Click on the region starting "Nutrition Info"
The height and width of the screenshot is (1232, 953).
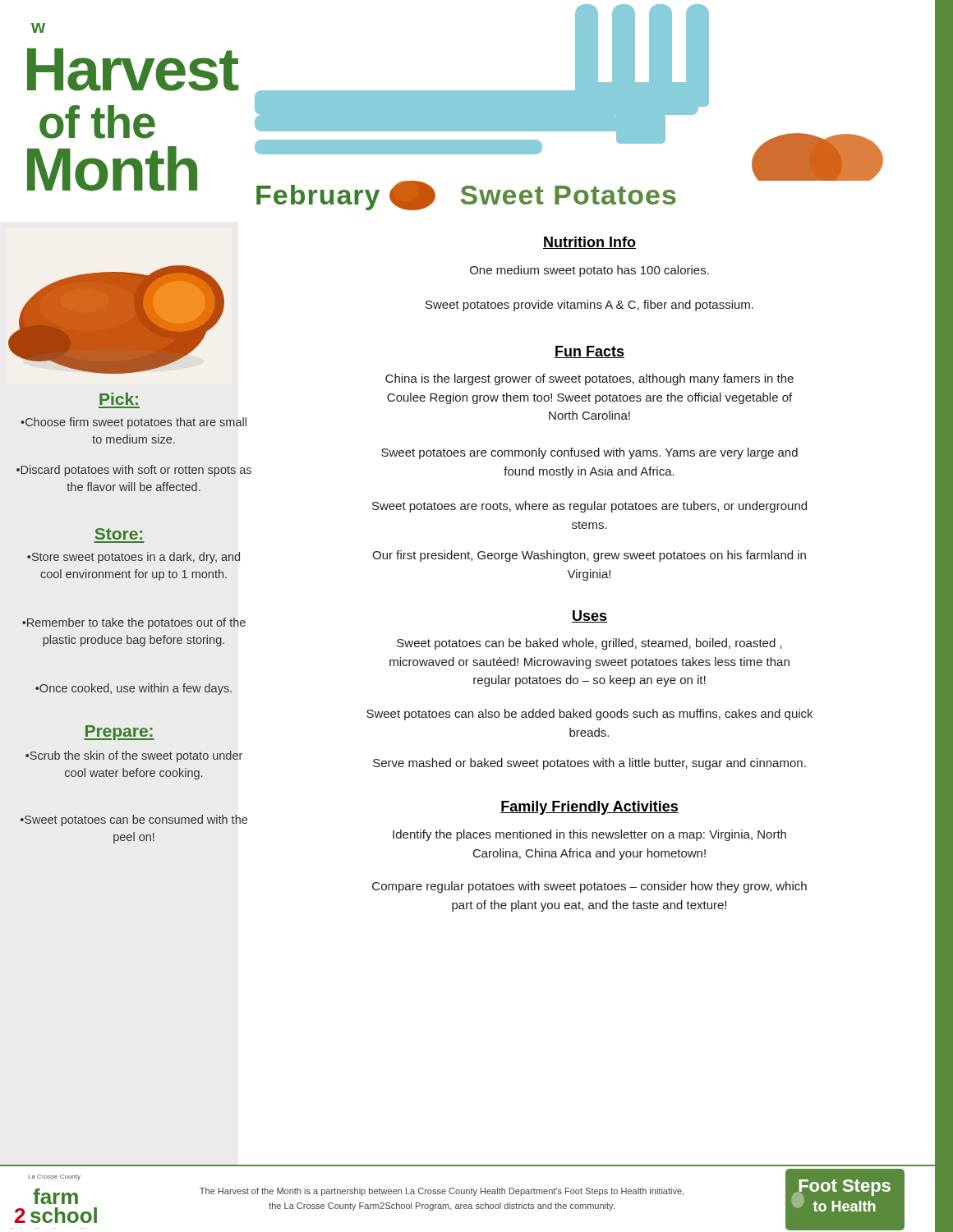tap(589, 242)
